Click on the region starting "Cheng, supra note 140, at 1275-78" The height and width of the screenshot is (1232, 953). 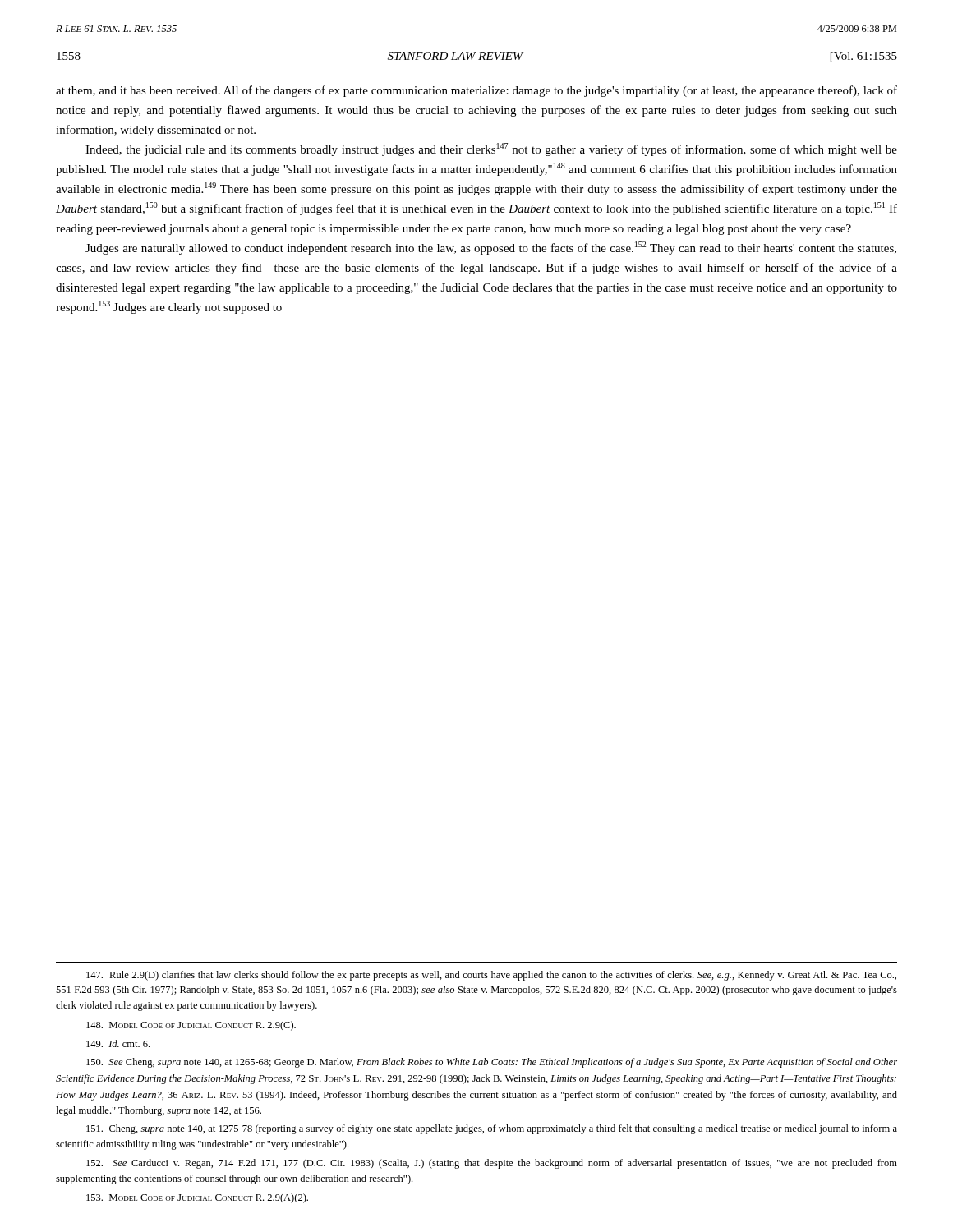(x=476, y=1136)
